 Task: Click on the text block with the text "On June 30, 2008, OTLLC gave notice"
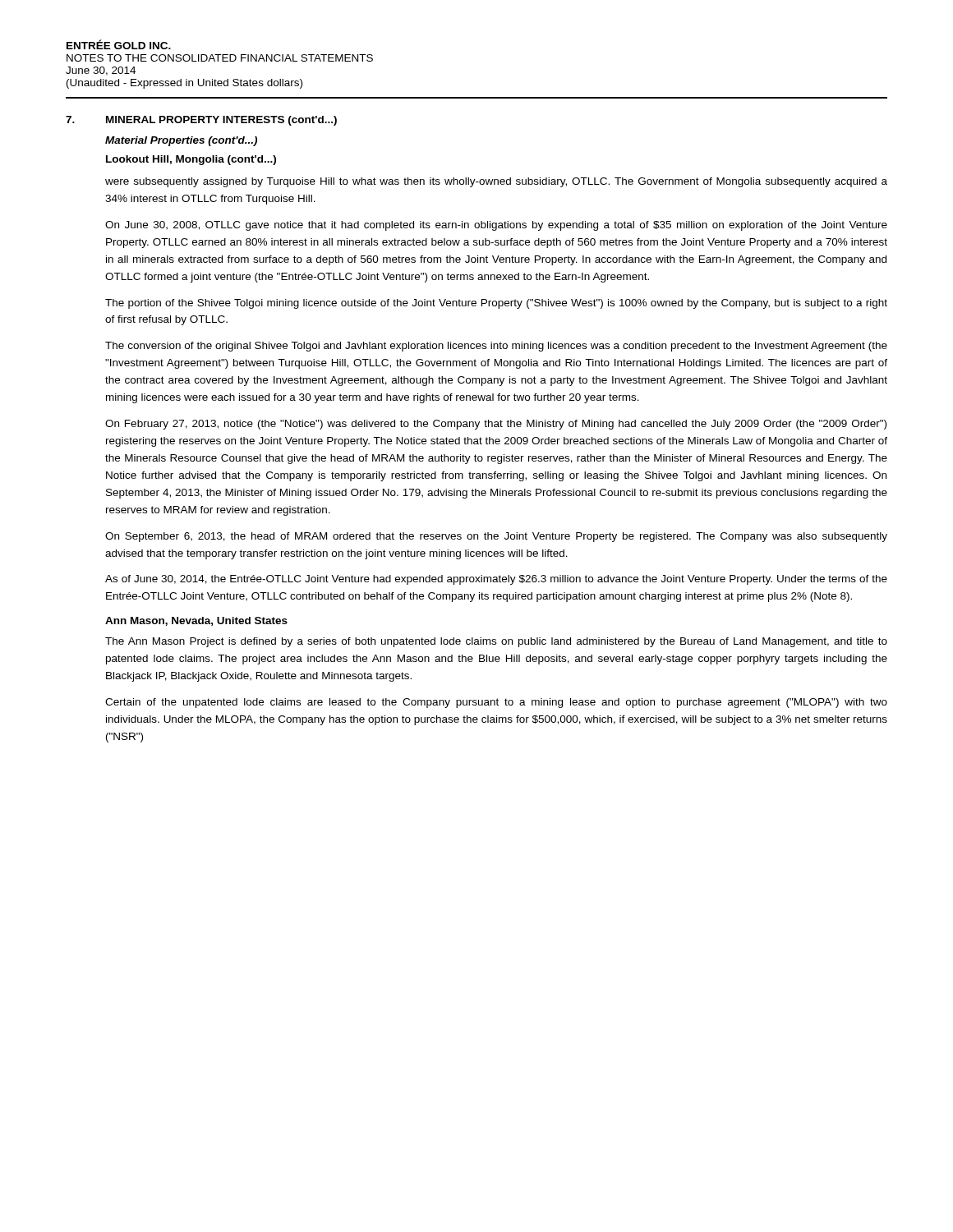point(496,250)
